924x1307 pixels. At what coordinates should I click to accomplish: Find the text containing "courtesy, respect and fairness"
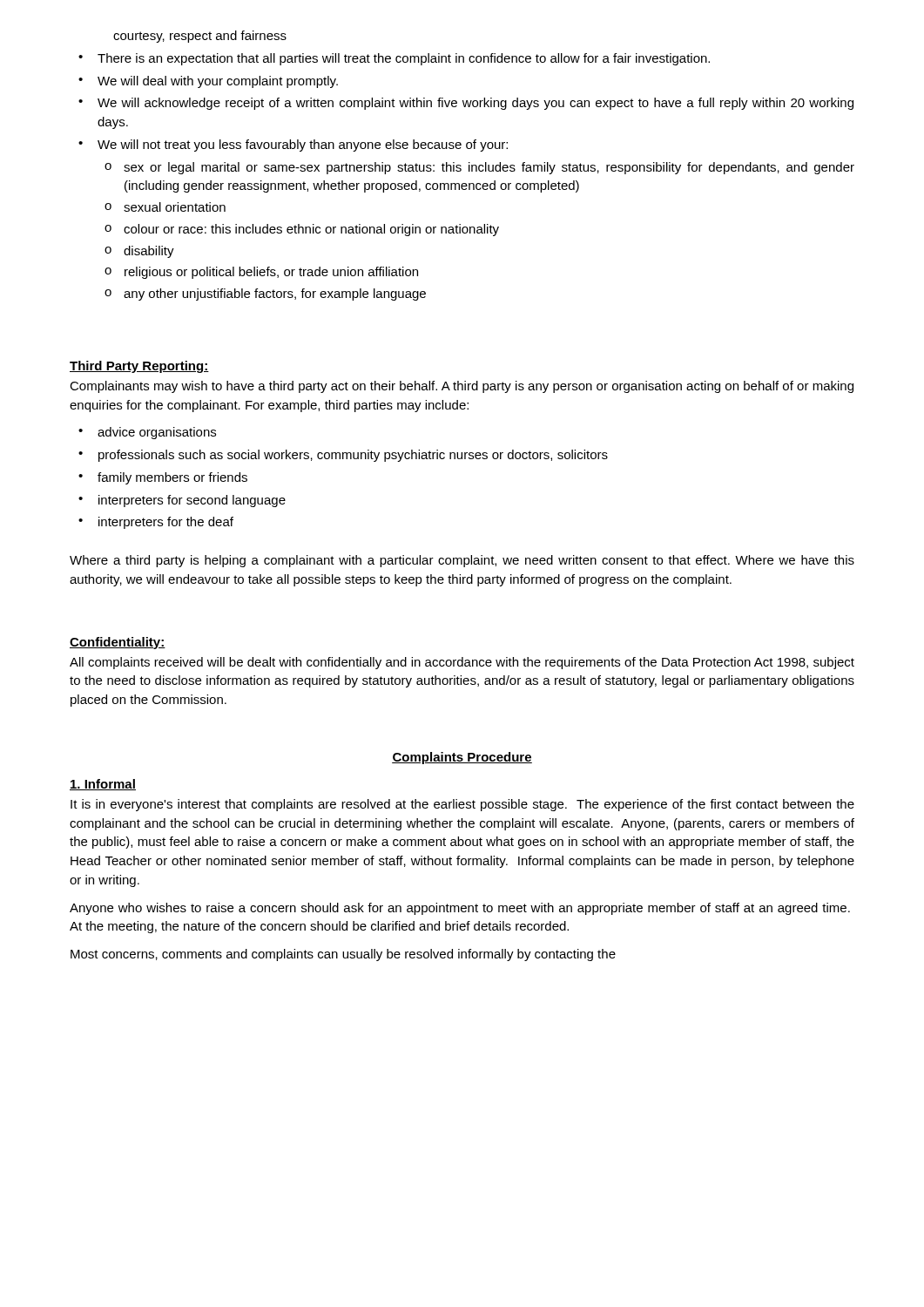tap(200, 35)
